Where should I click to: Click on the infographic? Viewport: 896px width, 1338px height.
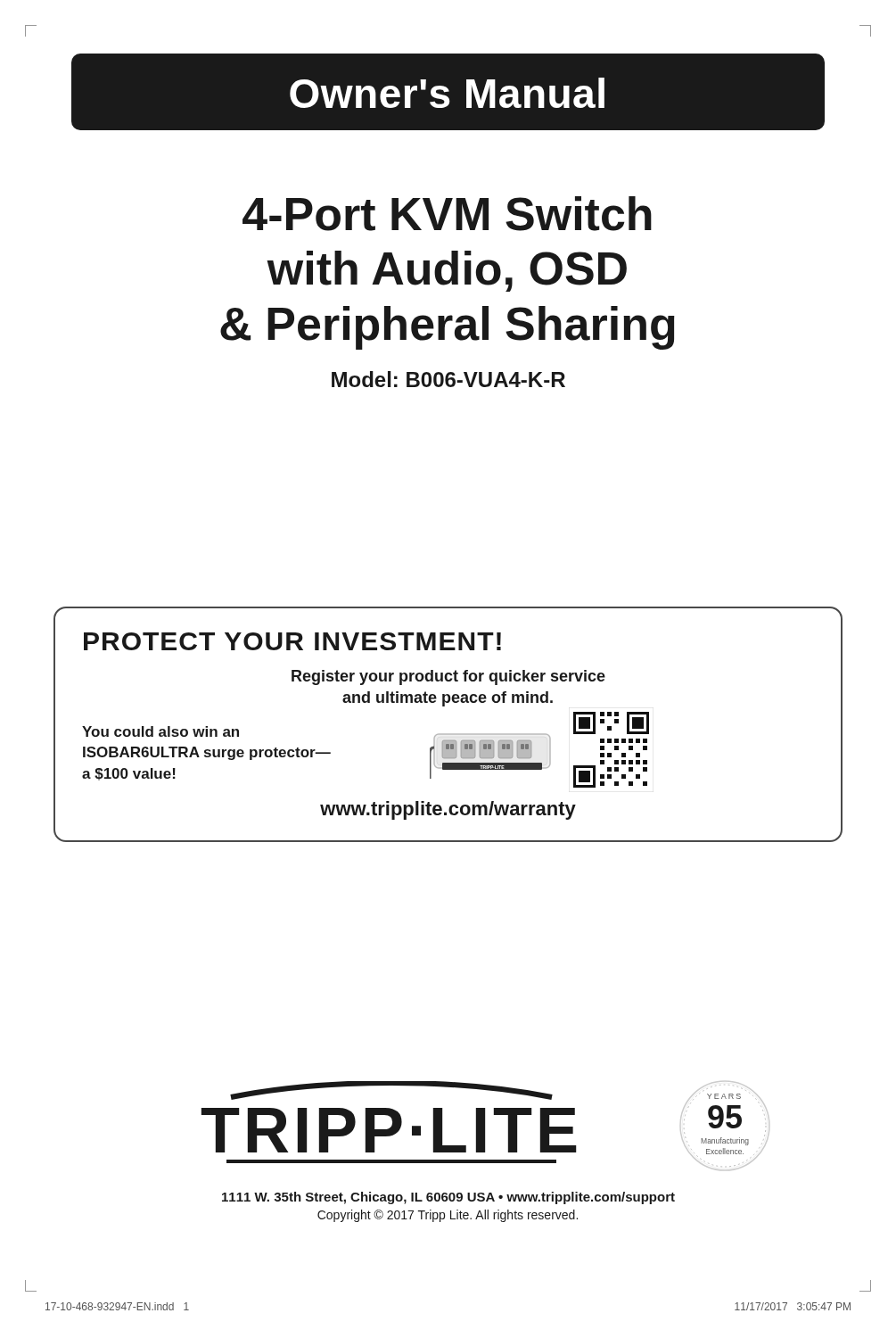click(448, 724)
